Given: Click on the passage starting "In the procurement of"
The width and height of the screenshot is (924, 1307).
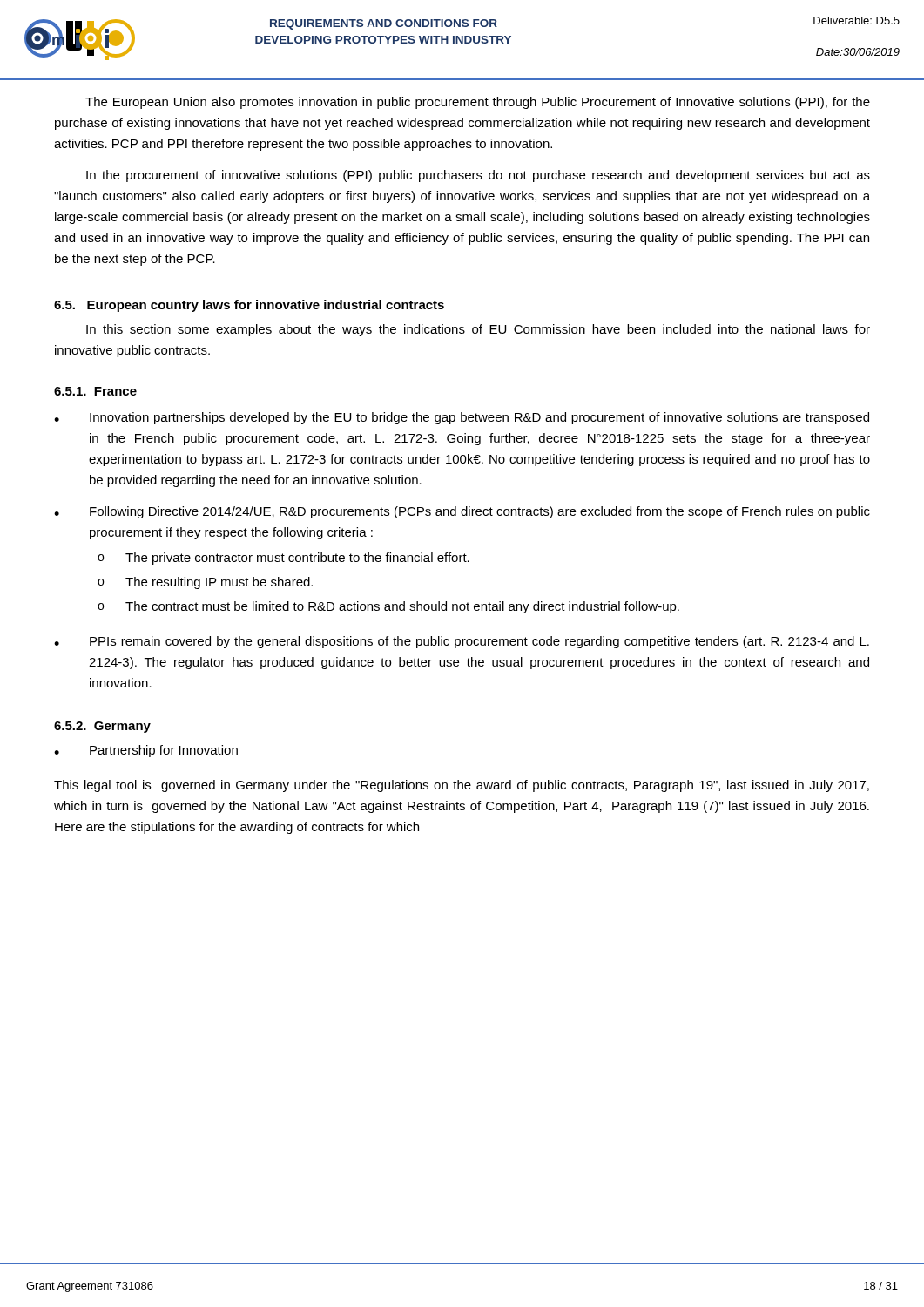Looking at the screenshot, I should [x=462, y=217].
